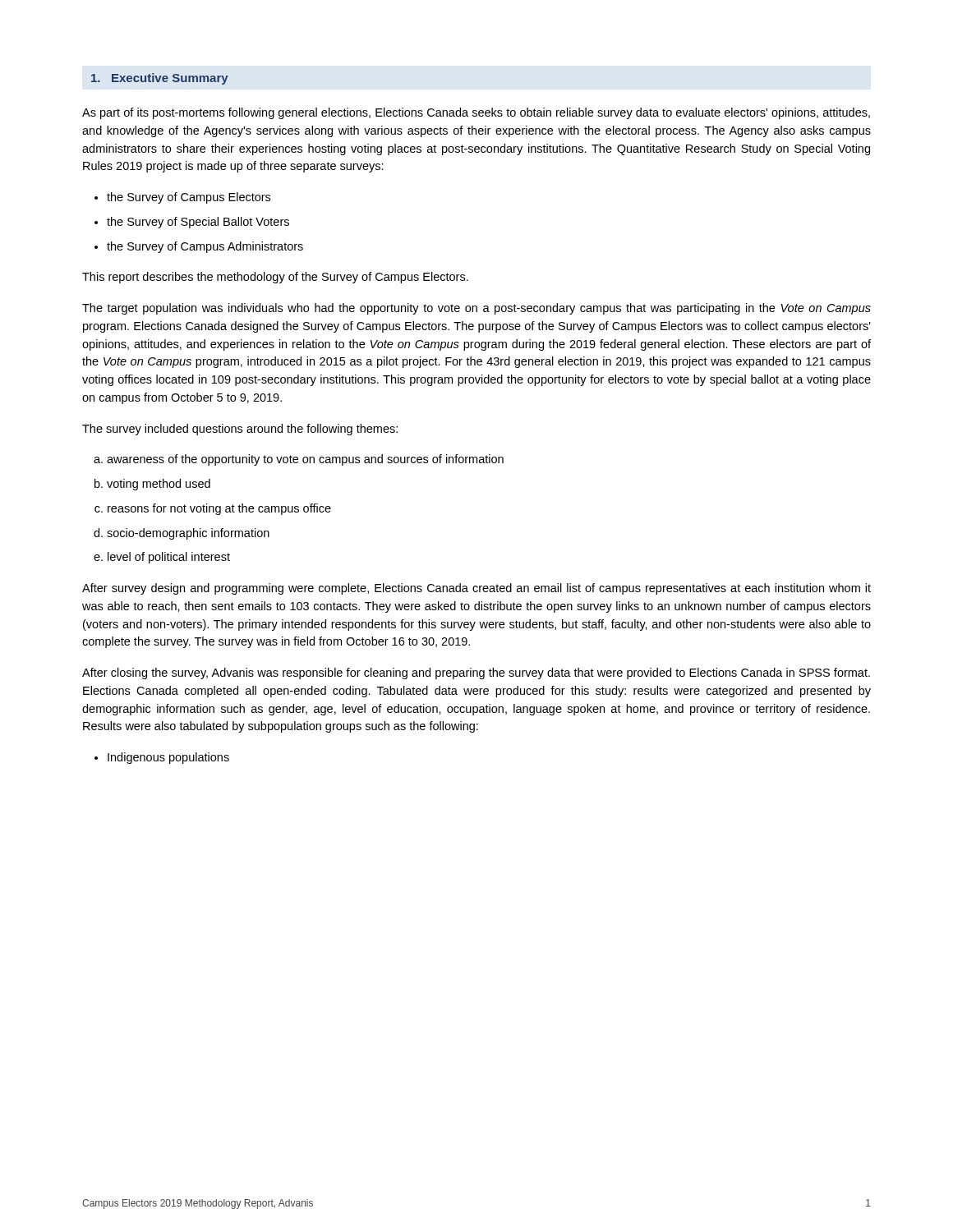Viewport: 953px width, 1232px height.
Task: Point to the text block starting "the Survey of Campus Administrators"
Action: (x=199, y=247)
